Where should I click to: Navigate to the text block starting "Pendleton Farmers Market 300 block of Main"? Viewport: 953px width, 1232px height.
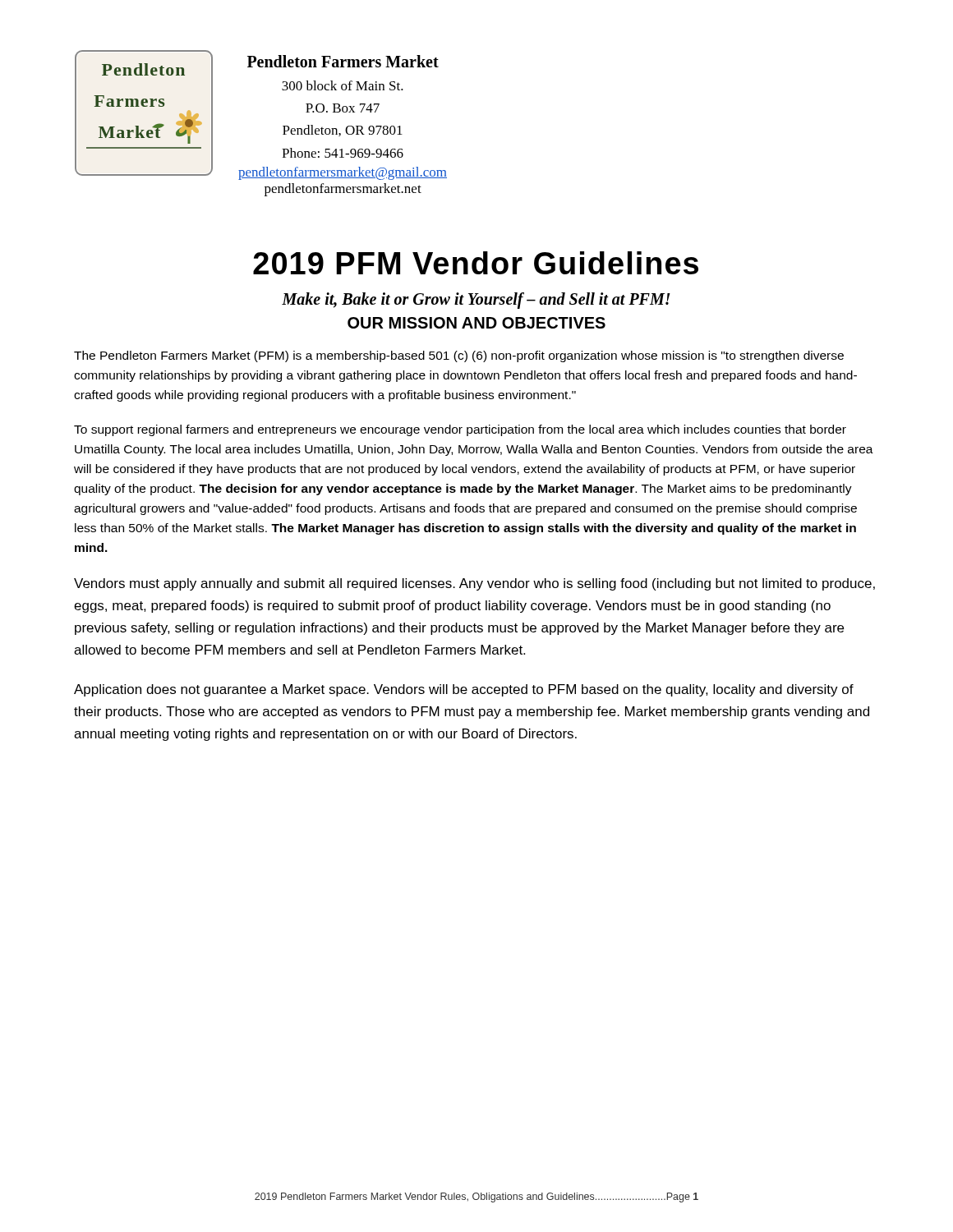pos(343,125)
